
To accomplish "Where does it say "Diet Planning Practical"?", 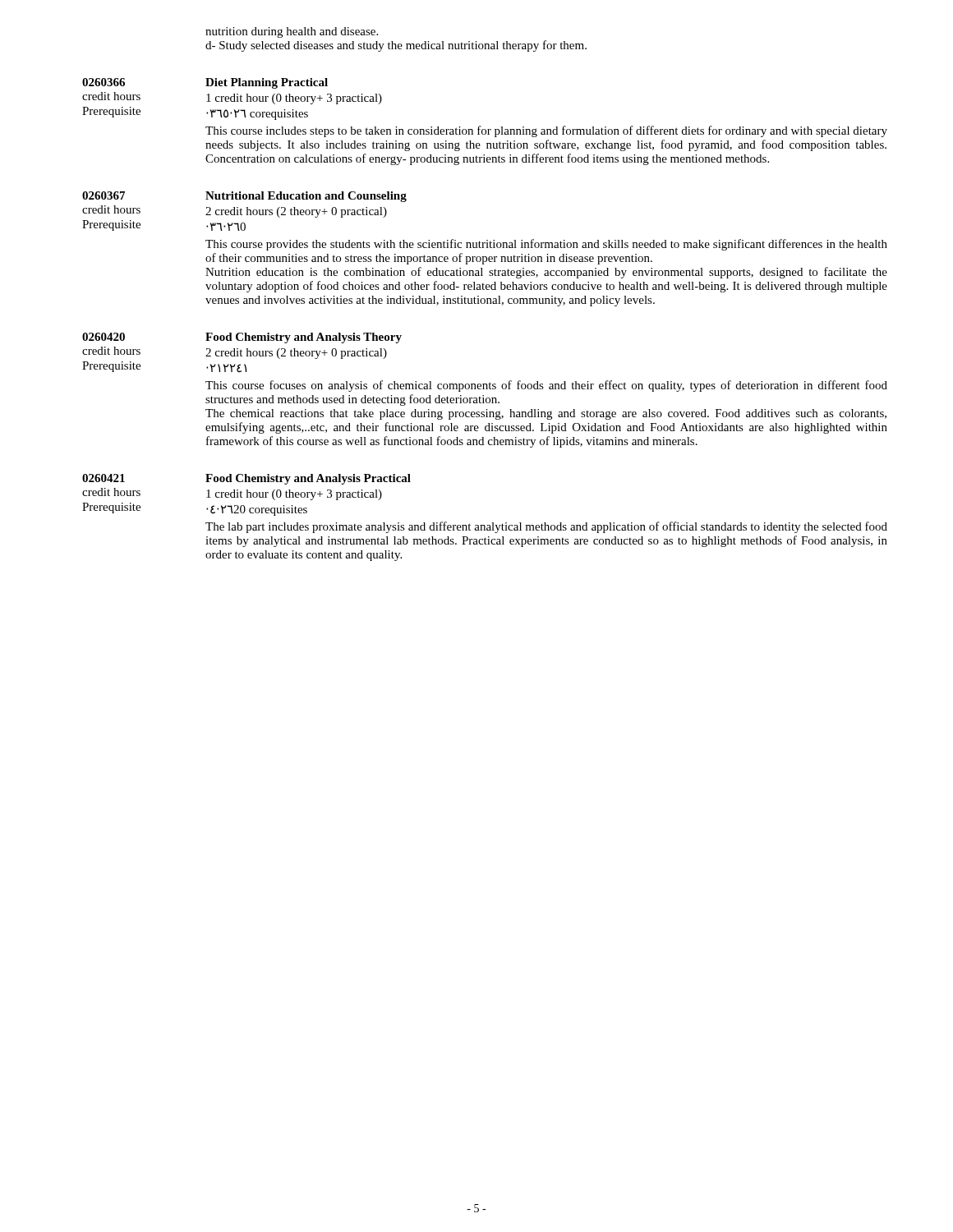I will tap(267, 82).
